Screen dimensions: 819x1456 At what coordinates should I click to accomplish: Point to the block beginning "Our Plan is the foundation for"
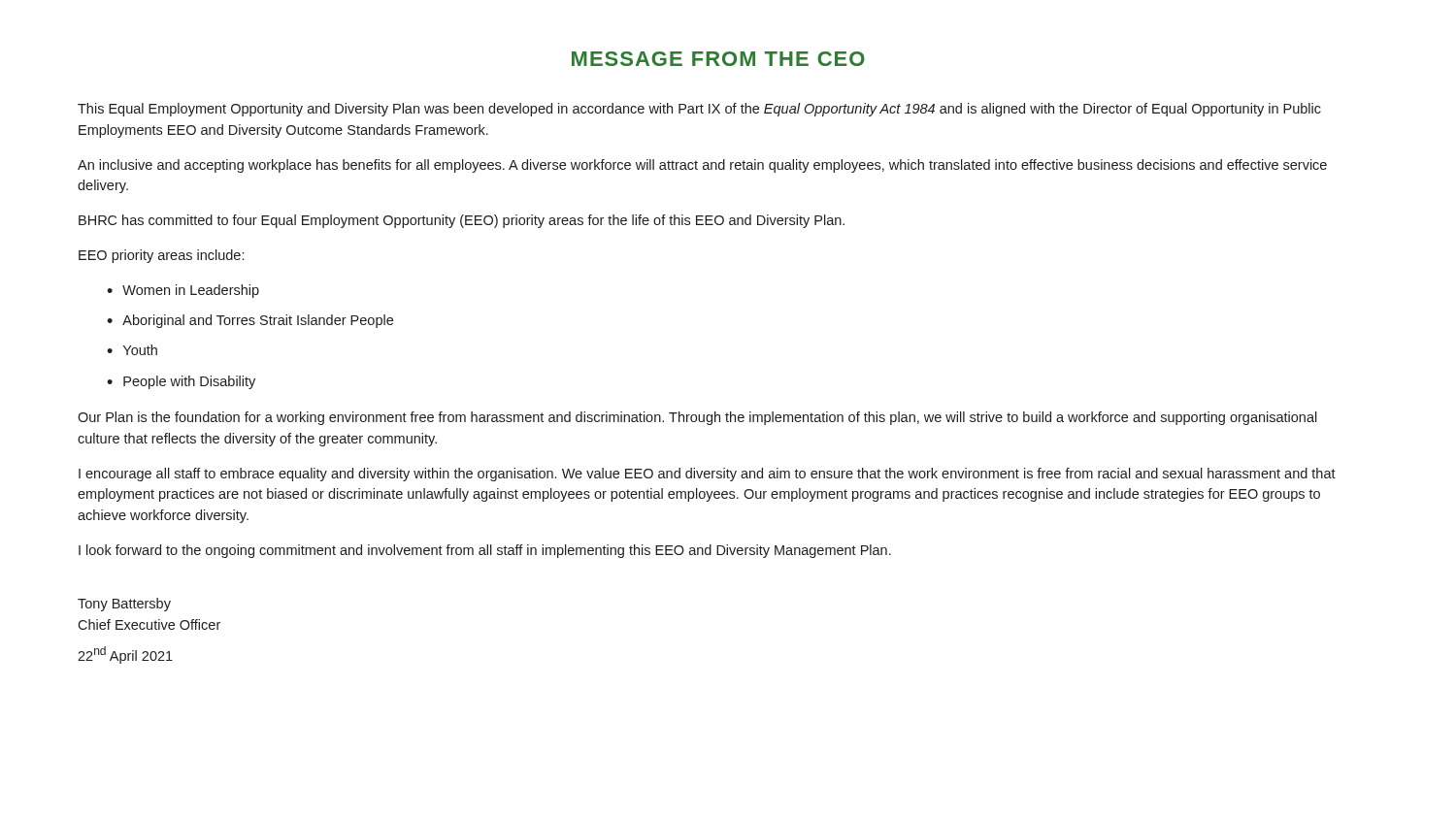tap(697, 428)
